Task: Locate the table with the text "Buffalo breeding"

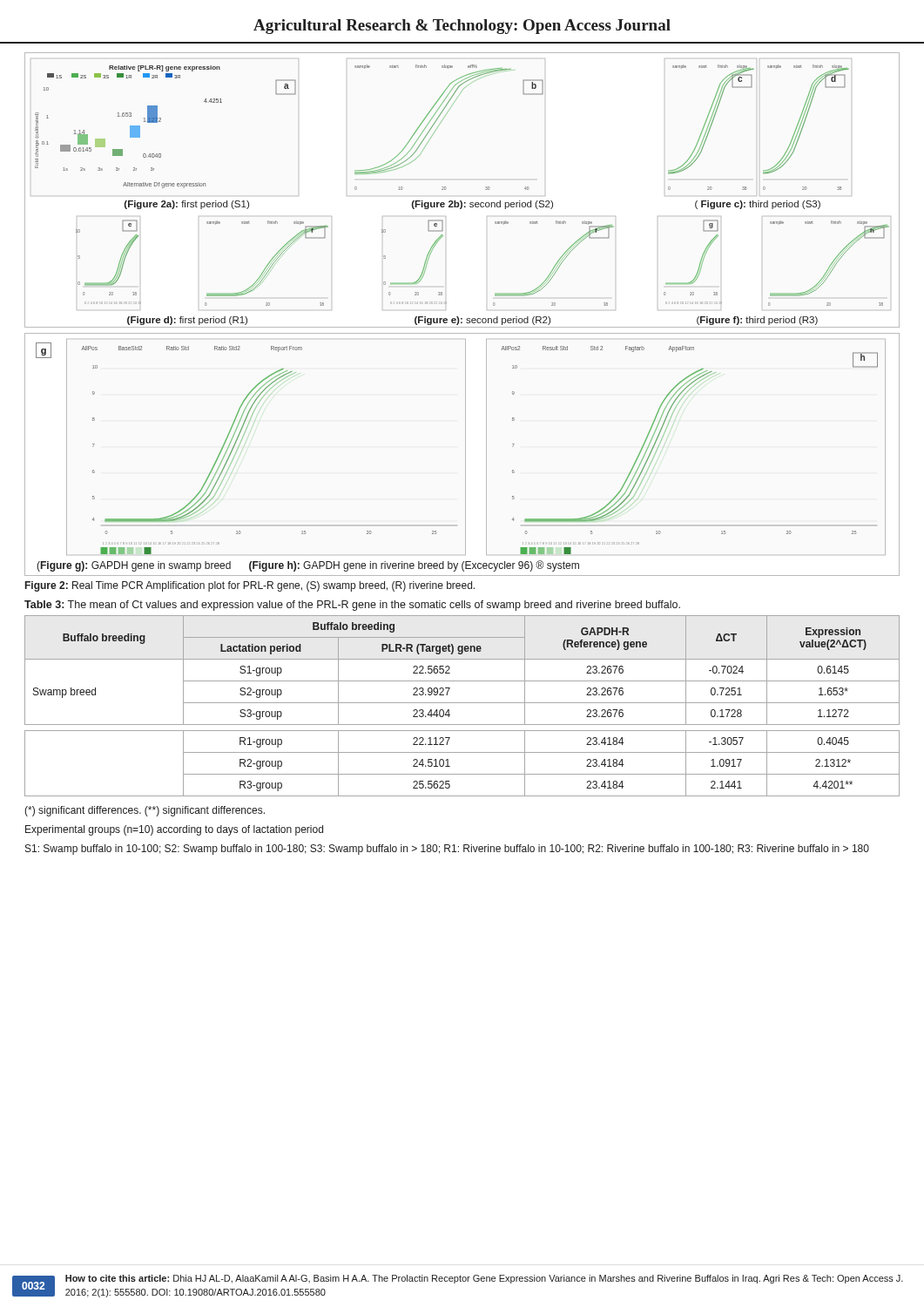Action: [462, 697]
